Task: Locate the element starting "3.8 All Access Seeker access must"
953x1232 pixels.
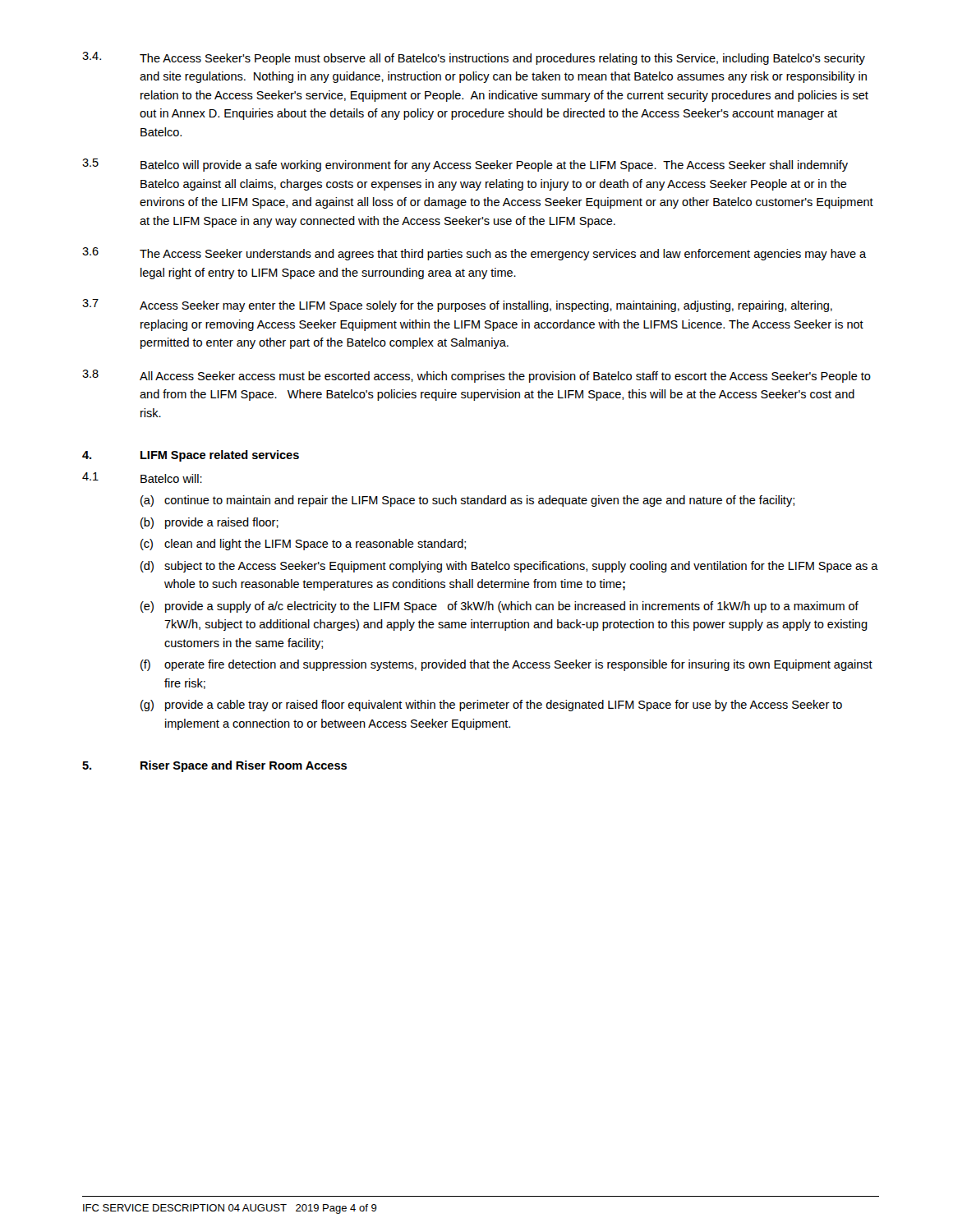Action: 481,394
